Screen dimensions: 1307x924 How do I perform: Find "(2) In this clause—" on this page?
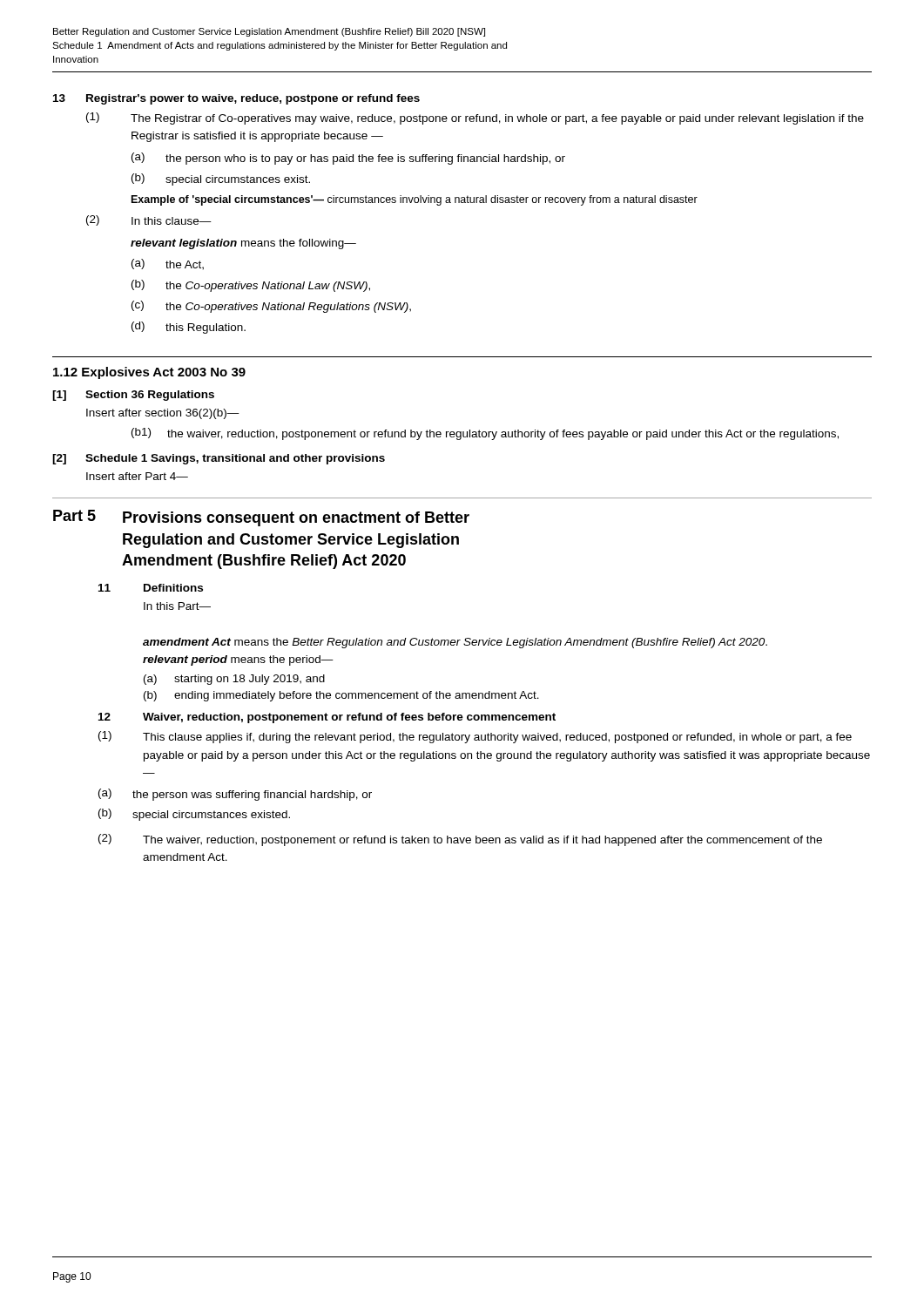tap(149, 220)
